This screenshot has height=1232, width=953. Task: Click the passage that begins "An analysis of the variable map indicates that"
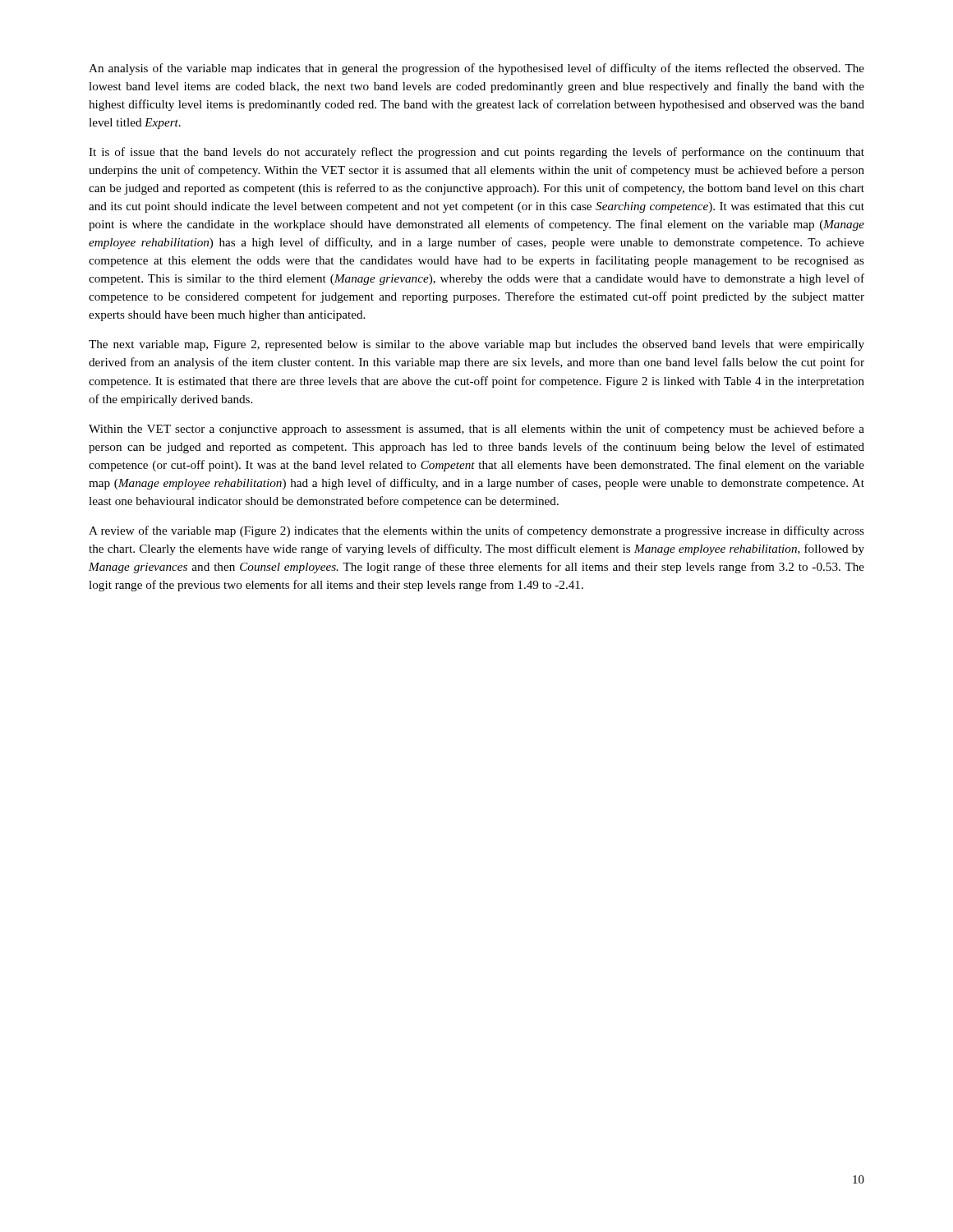476,95
